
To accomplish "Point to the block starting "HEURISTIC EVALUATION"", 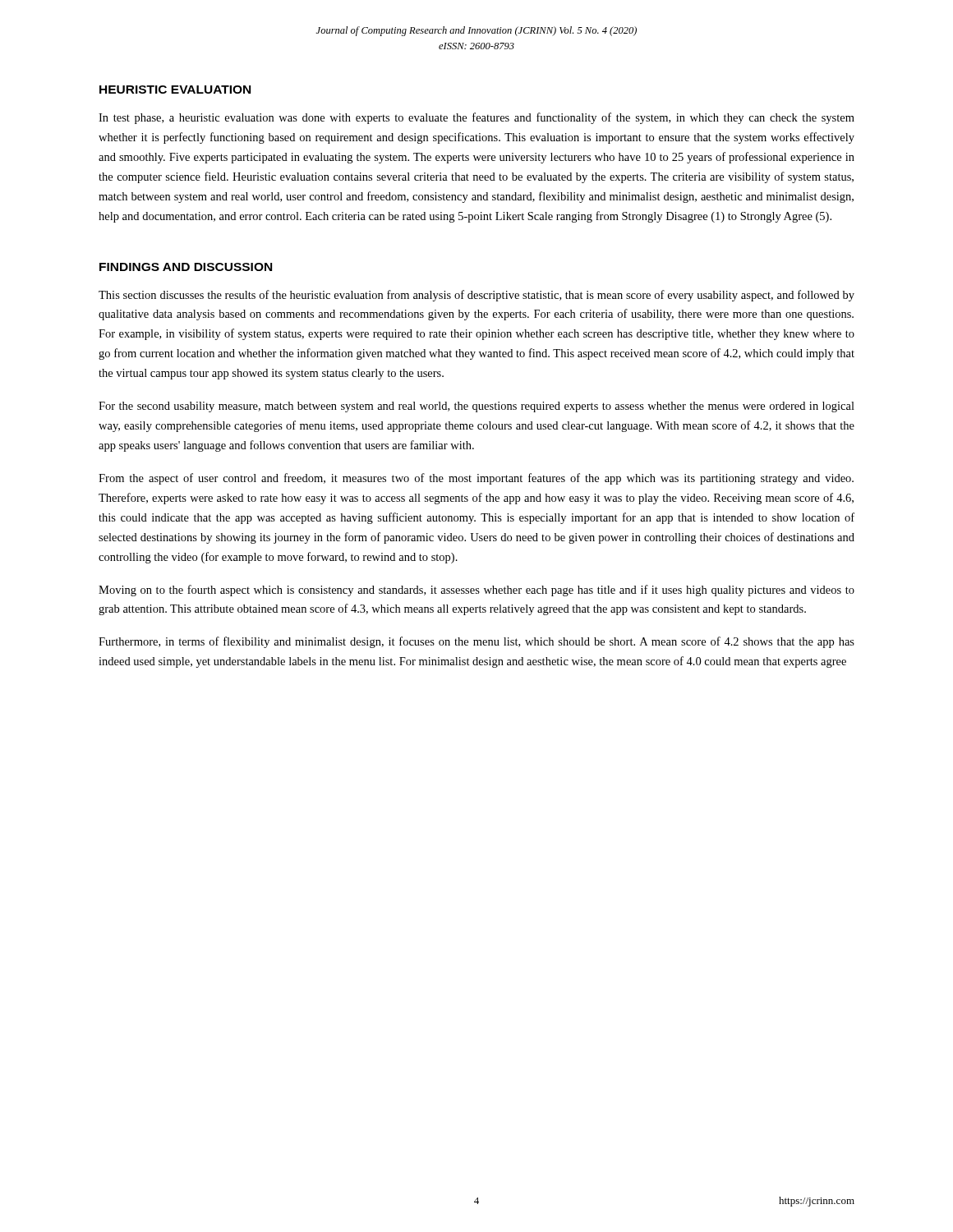I will (x=175, y=89).
